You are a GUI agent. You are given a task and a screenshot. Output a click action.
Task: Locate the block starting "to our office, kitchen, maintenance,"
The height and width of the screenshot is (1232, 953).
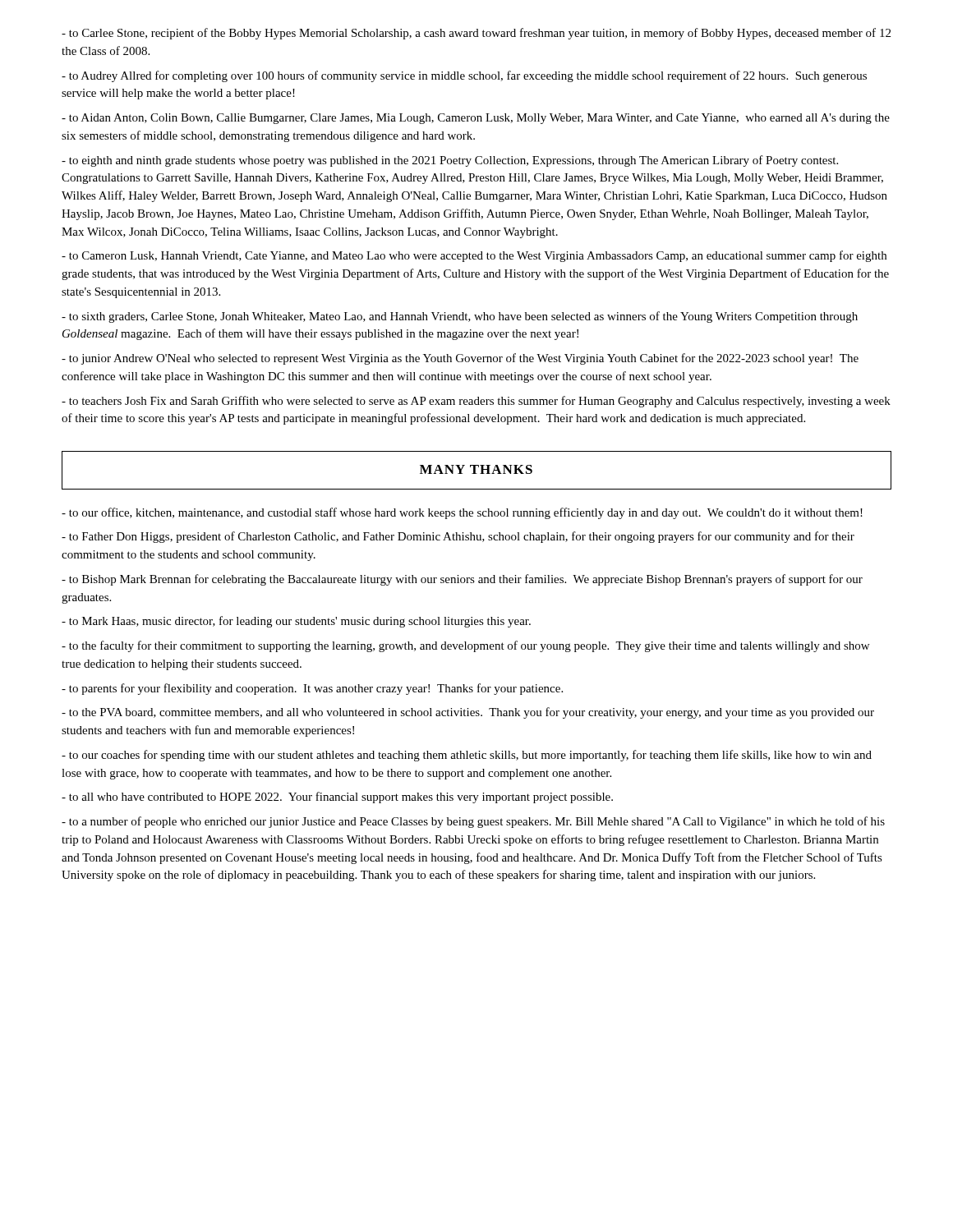point(463,512)
